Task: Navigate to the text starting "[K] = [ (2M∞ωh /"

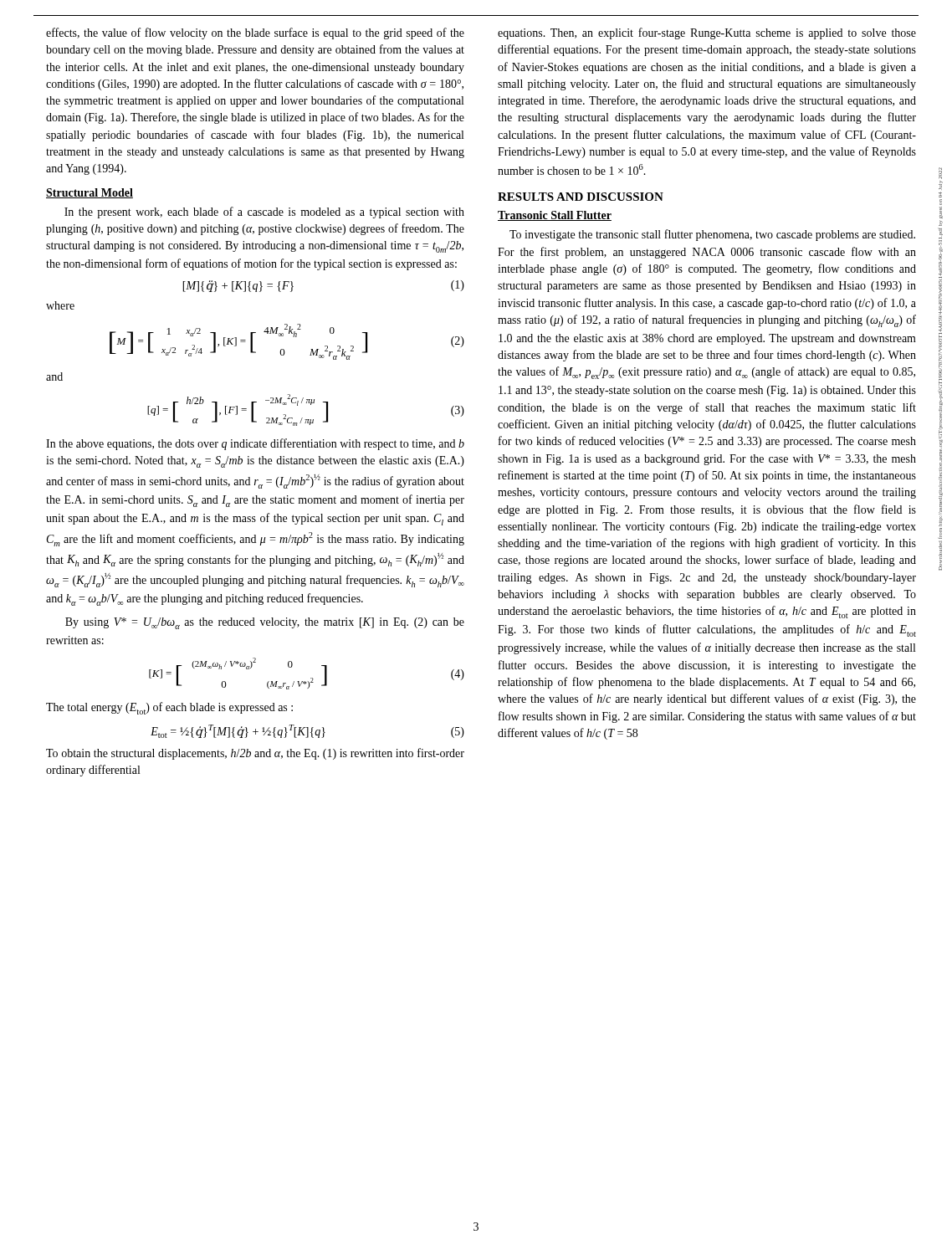Action: point(255,675)
